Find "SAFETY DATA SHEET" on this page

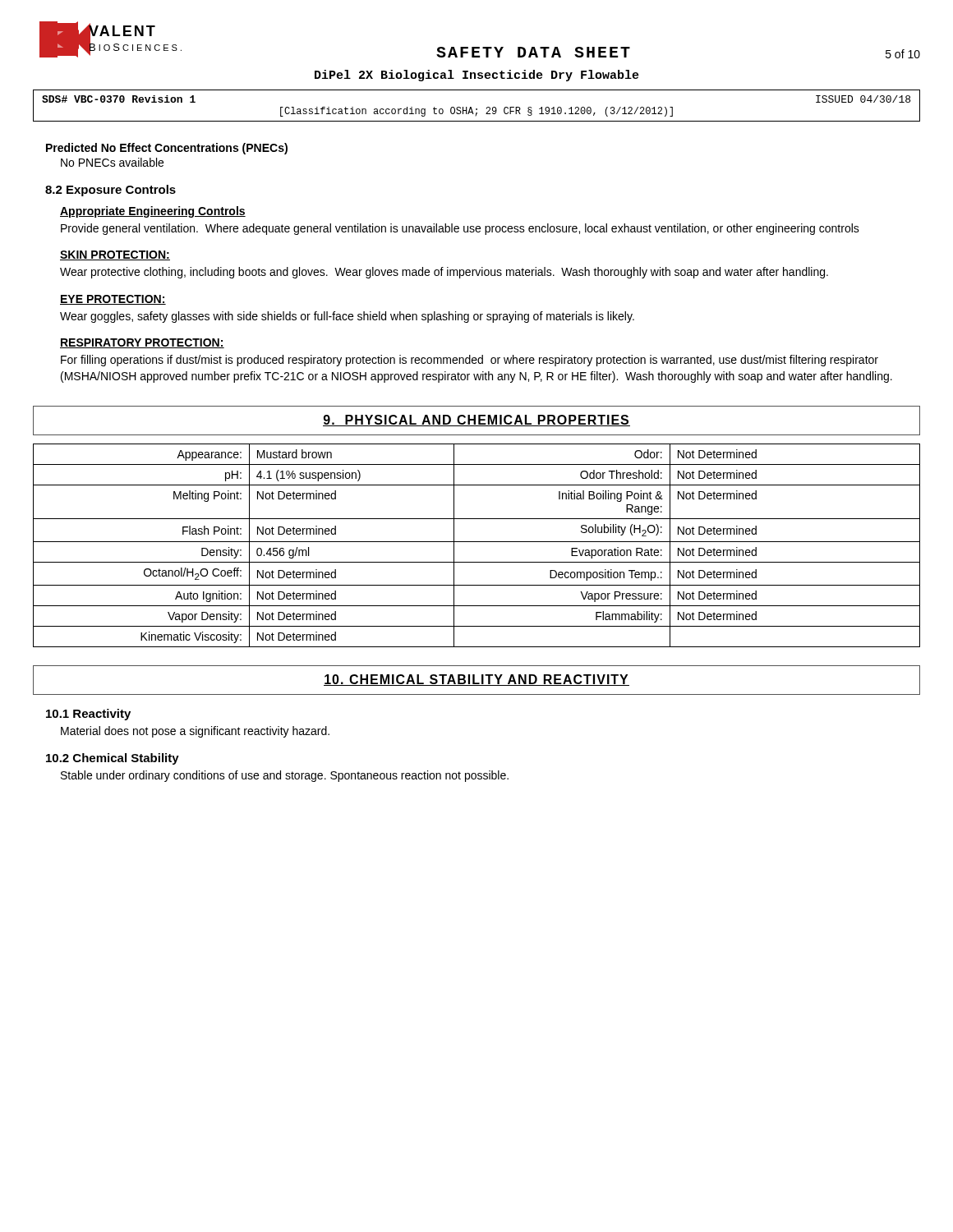[534, 53]
